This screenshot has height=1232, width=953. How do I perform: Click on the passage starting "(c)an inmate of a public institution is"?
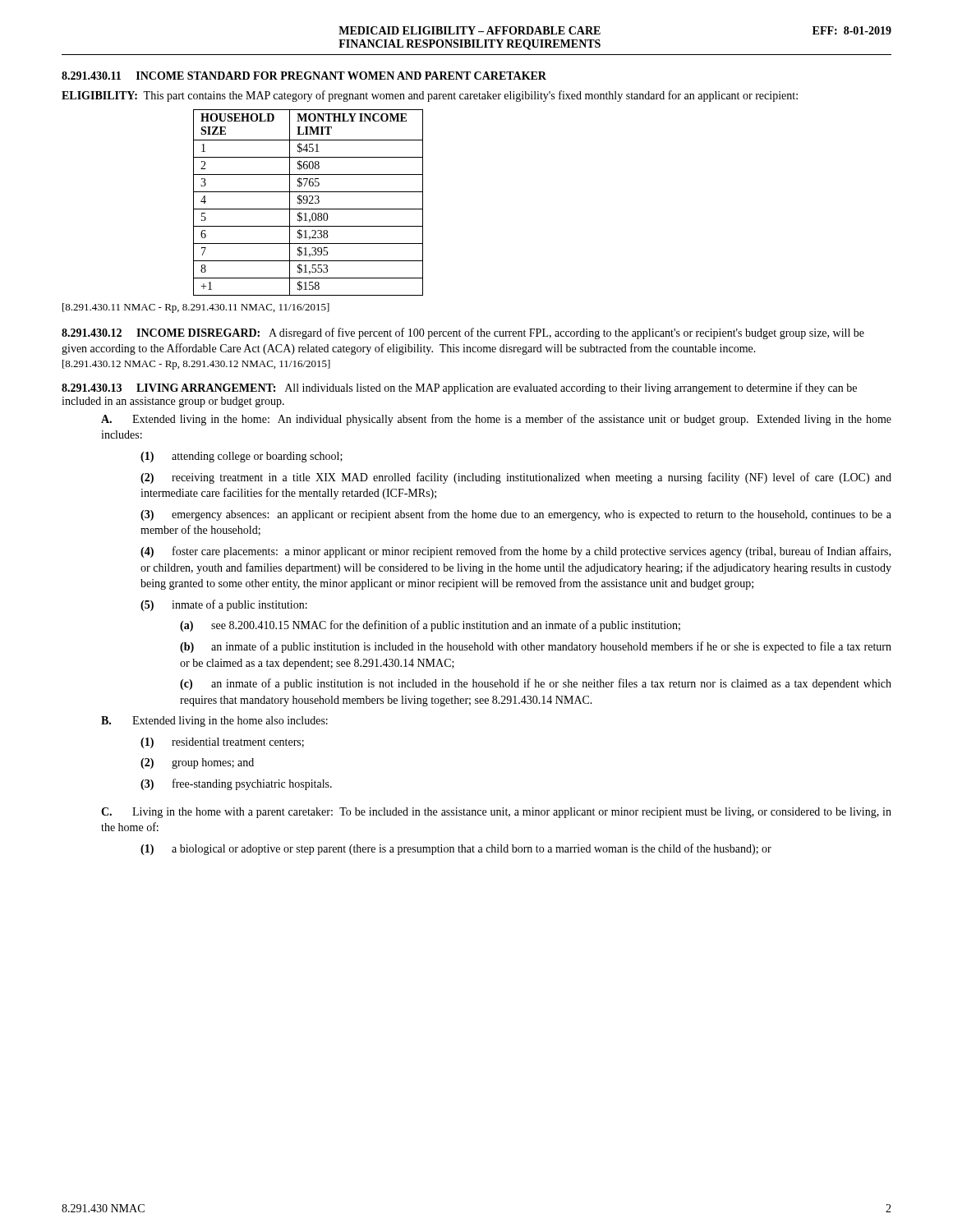tap(536, 691)
